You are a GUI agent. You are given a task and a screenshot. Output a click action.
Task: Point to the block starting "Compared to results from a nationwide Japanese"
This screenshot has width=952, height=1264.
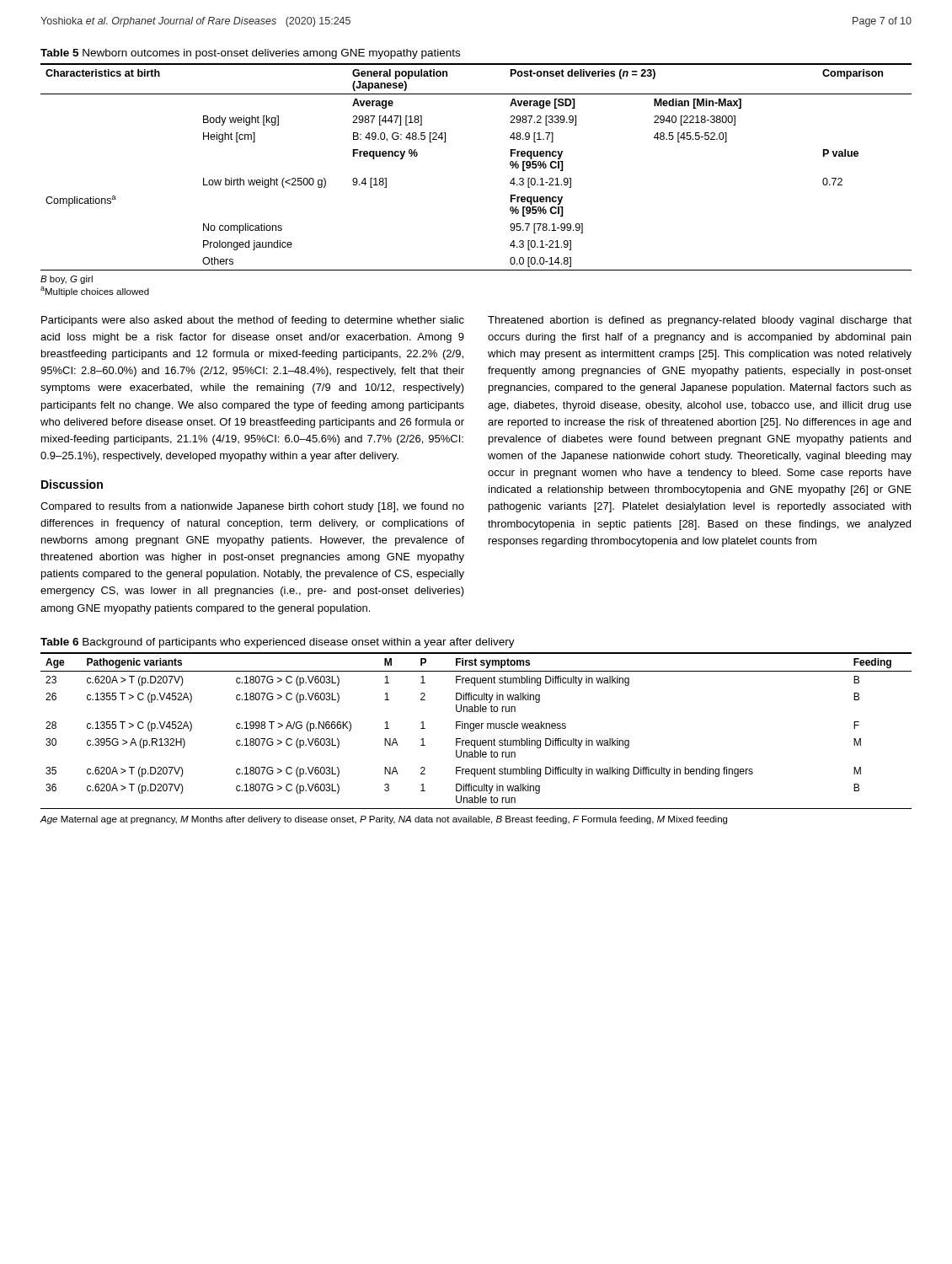tap(252, 557)
